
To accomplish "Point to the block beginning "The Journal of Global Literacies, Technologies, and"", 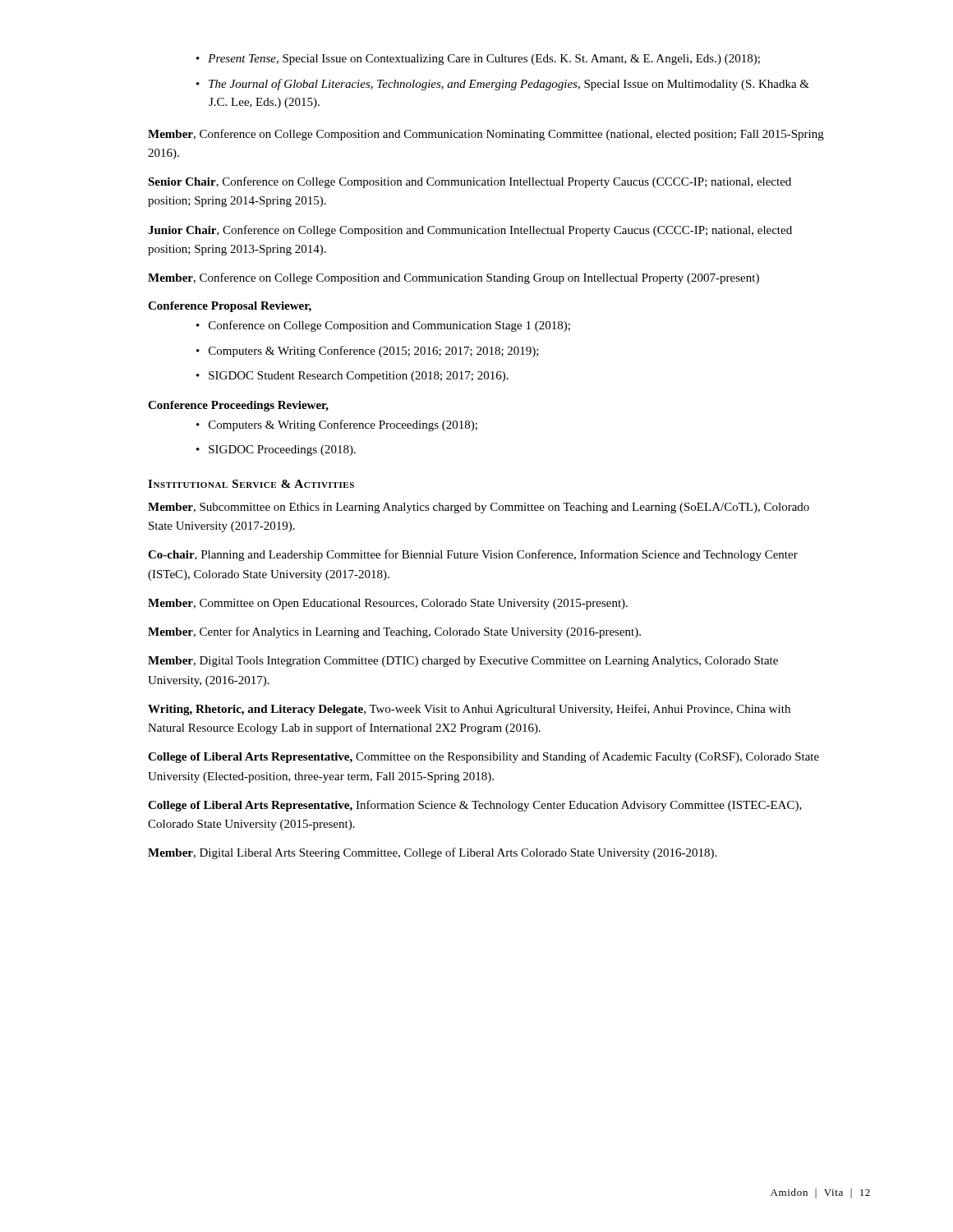I will point(509,93).
